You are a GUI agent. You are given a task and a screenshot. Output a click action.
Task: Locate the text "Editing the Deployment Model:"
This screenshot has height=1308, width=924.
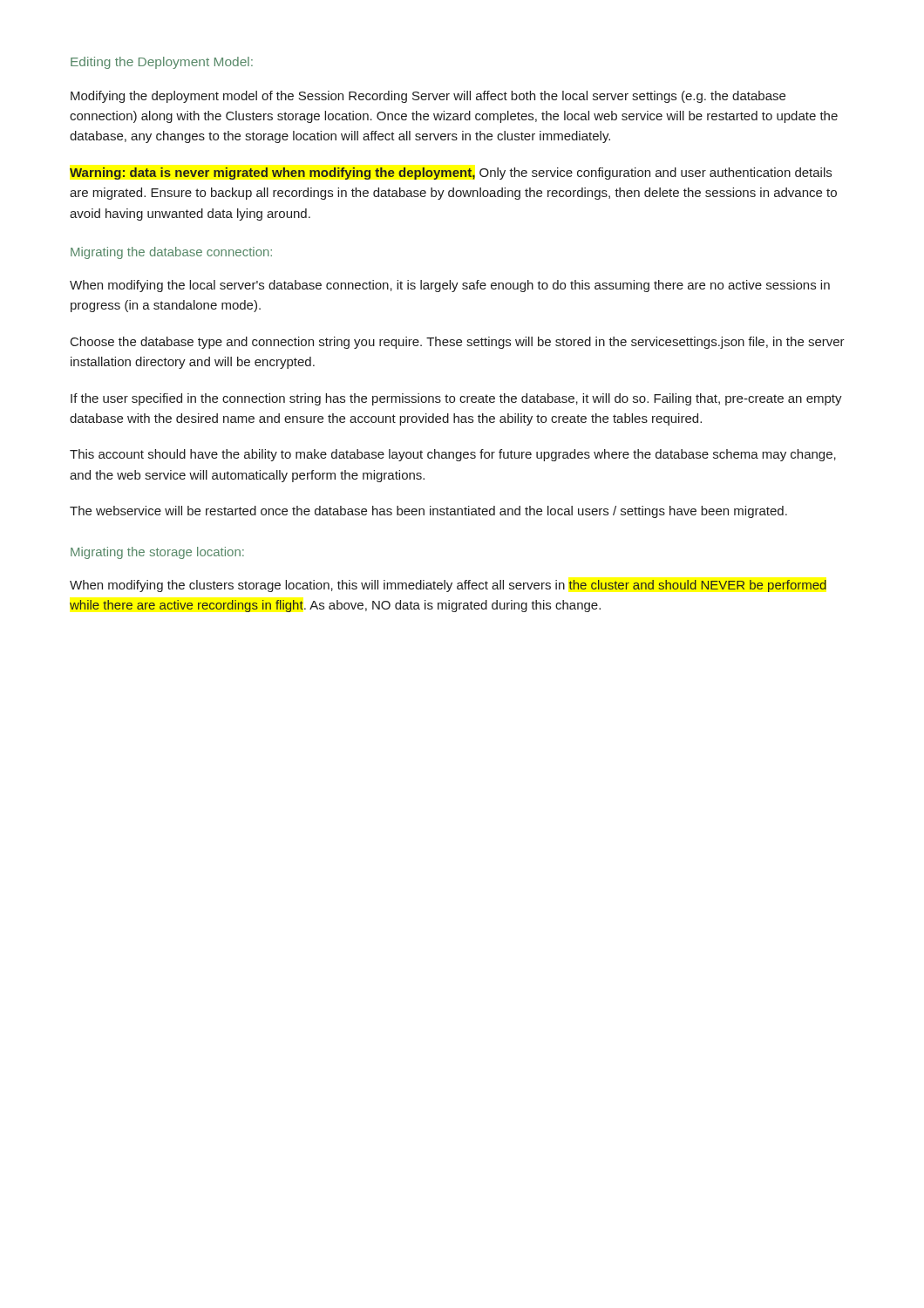tap(162, 61)
